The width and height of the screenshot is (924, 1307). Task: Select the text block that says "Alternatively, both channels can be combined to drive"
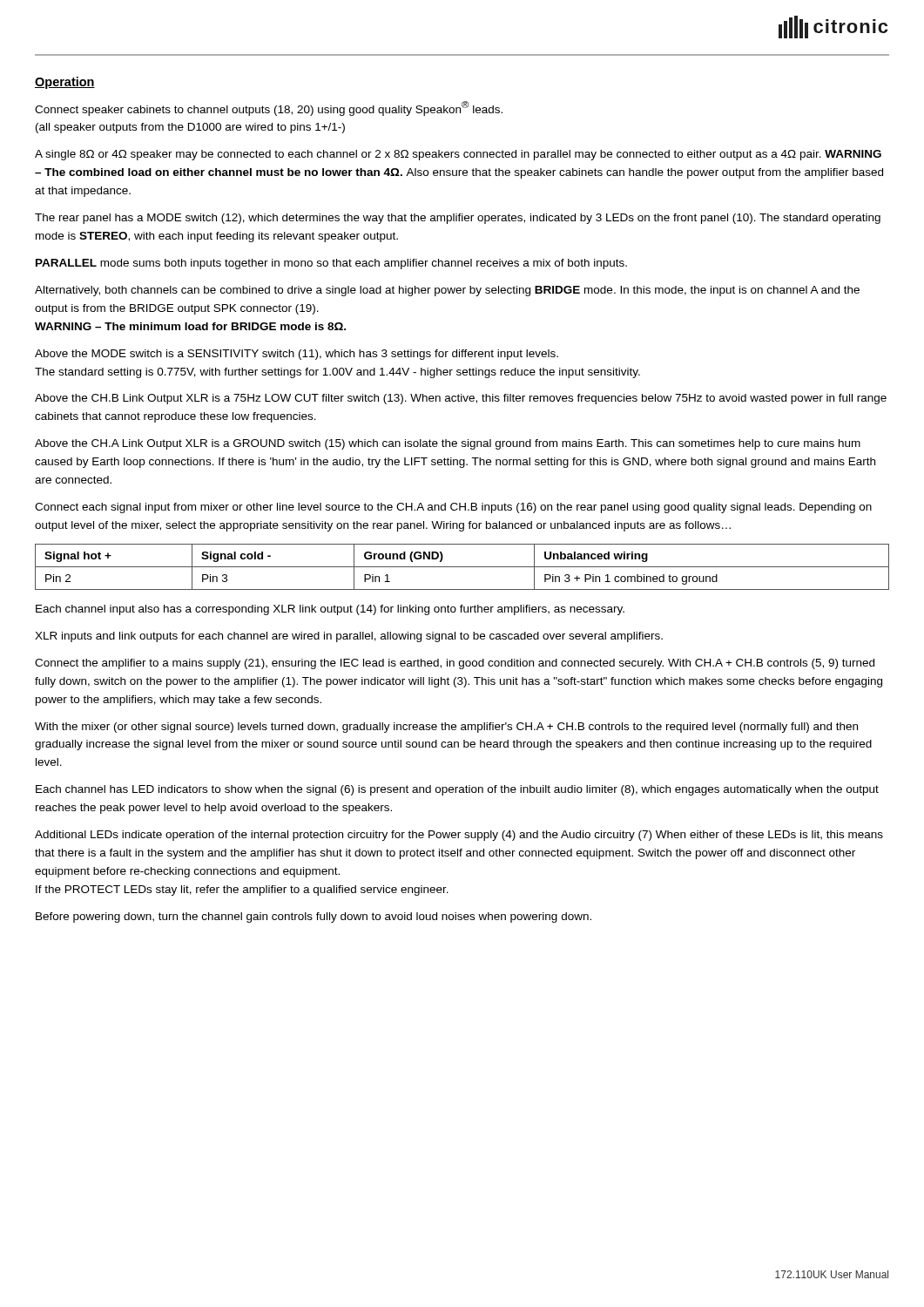pos(447,291)
